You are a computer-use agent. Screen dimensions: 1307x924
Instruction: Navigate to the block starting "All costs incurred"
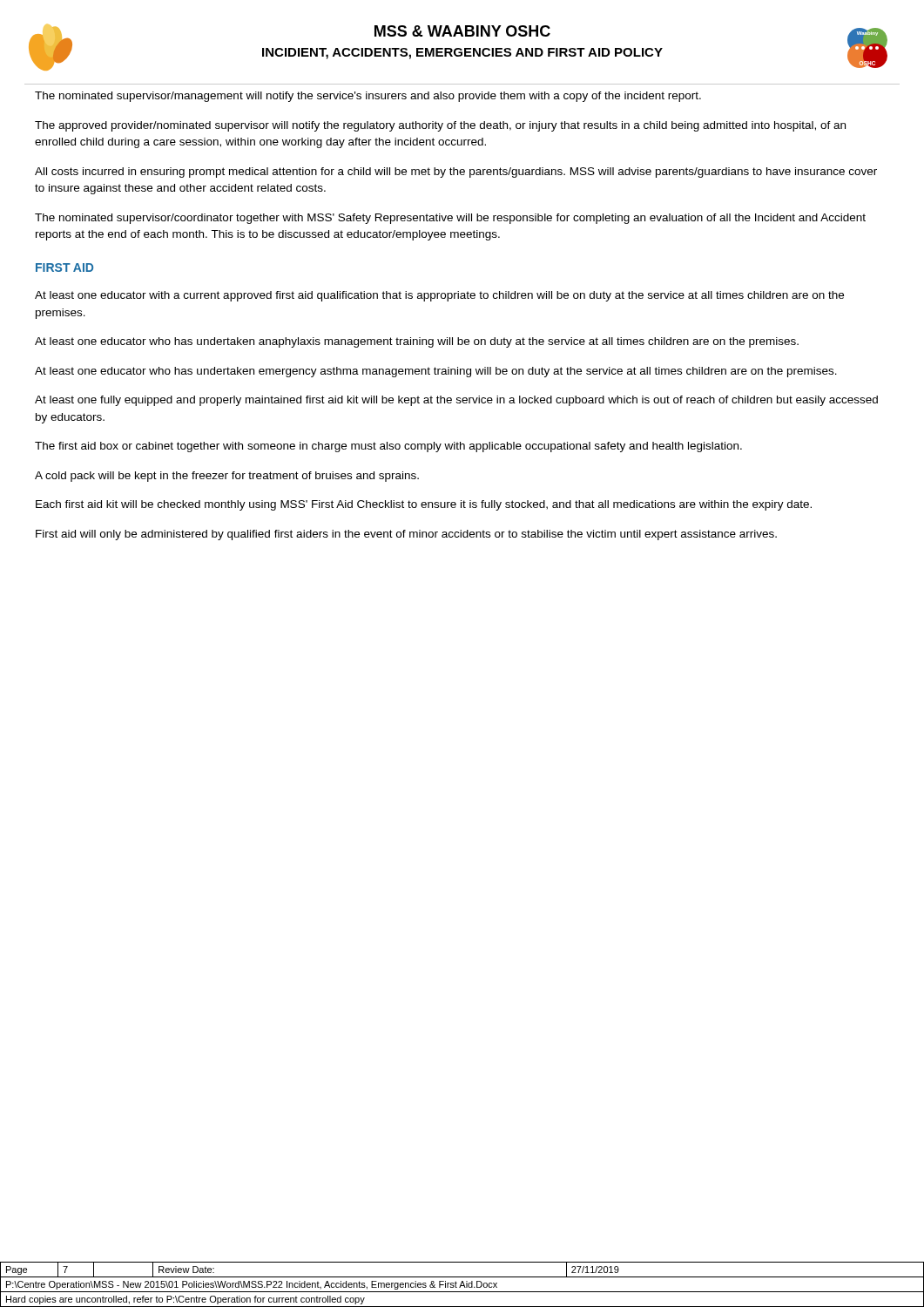[x=456, y=179]
